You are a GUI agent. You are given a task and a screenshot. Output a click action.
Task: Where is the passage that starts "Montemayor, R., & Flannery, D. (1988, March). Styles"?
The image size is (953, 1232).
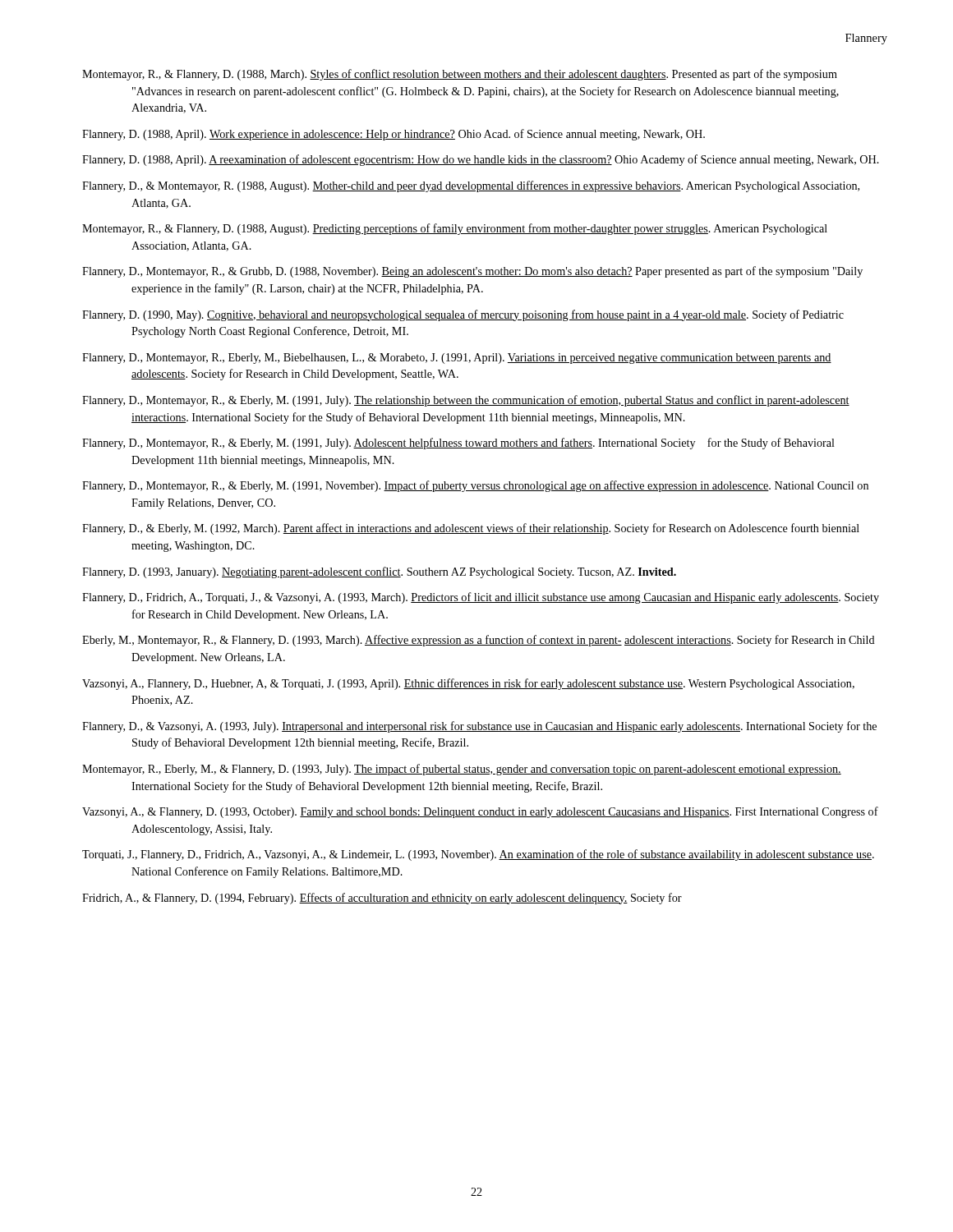click(x=461, y=91)
